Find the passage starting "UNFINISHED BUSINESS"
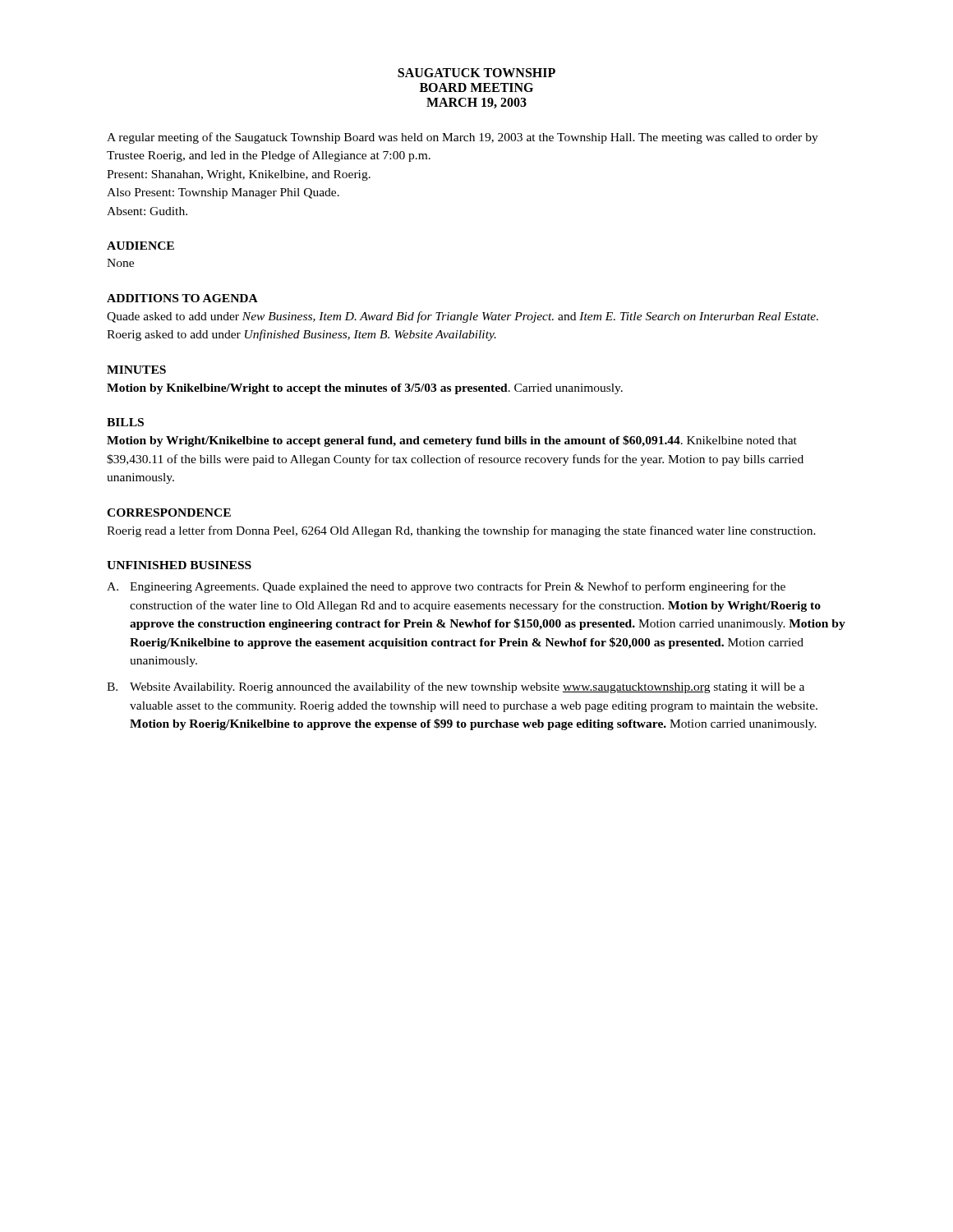The image size is (953, 1232). click(179, 565)
